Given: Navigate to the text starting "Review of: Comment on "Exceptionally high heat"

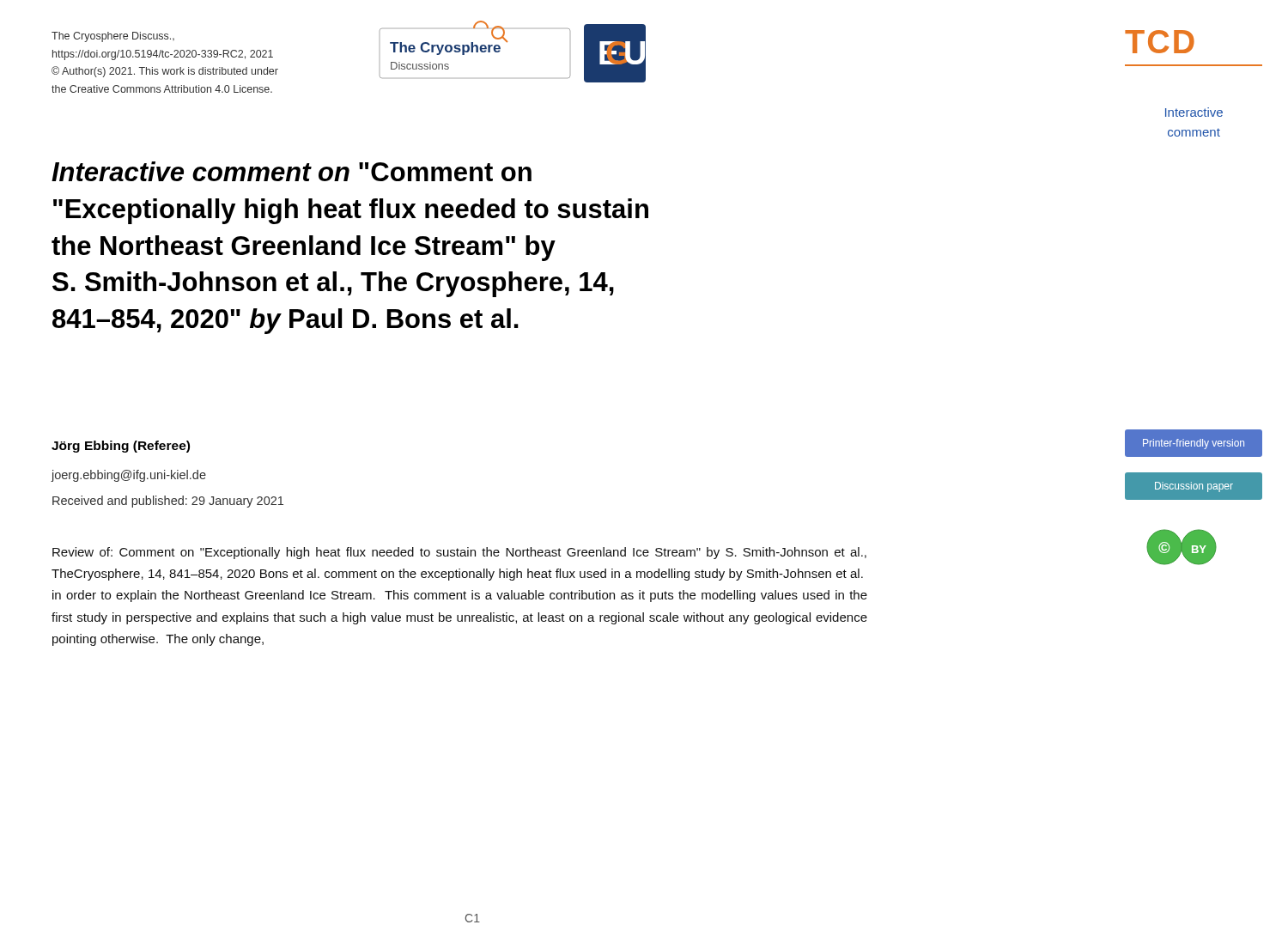Looking at the screenshot, I should 459,595.
